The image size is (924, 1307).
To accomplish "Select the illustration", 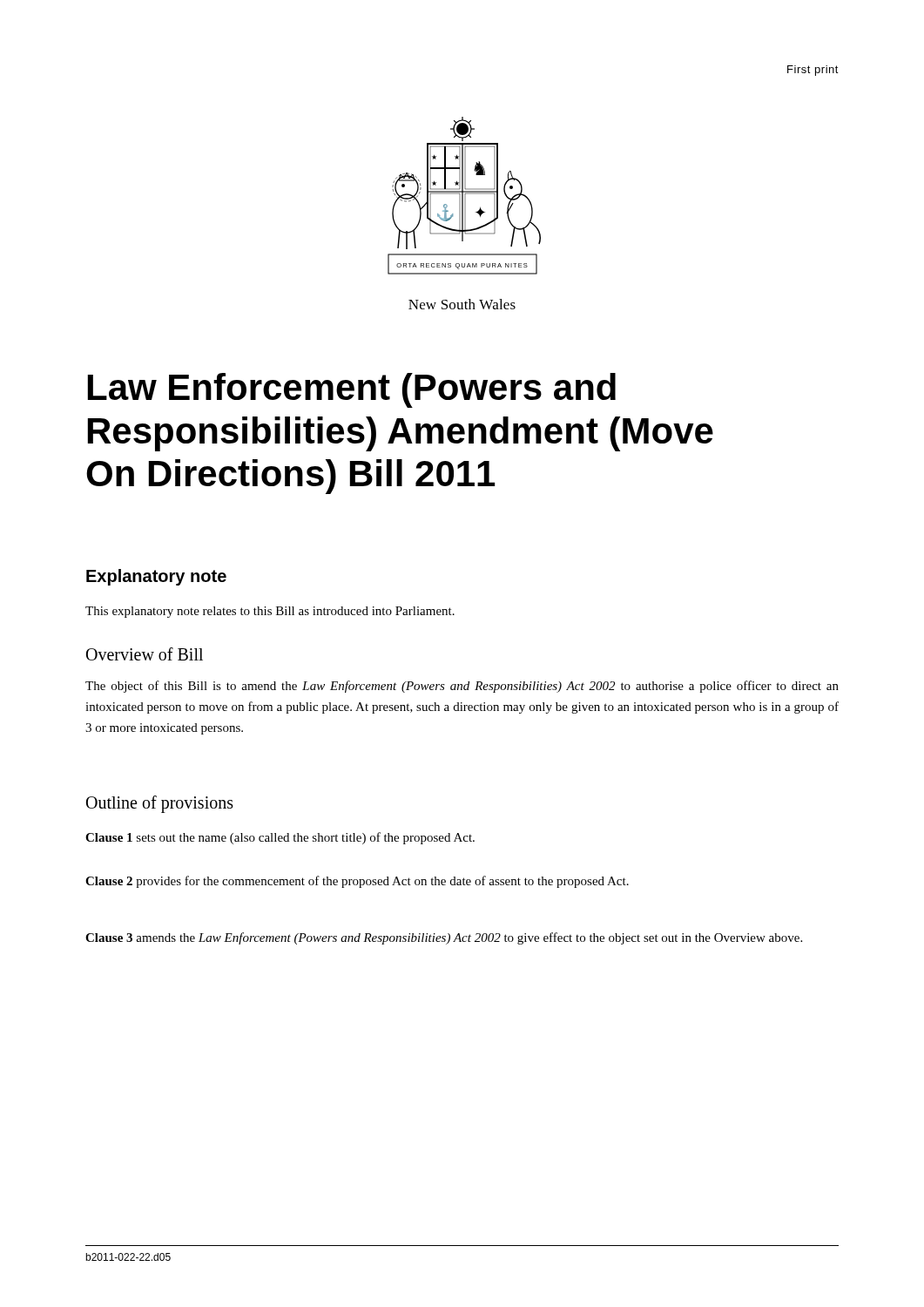I will coord(462,198).
